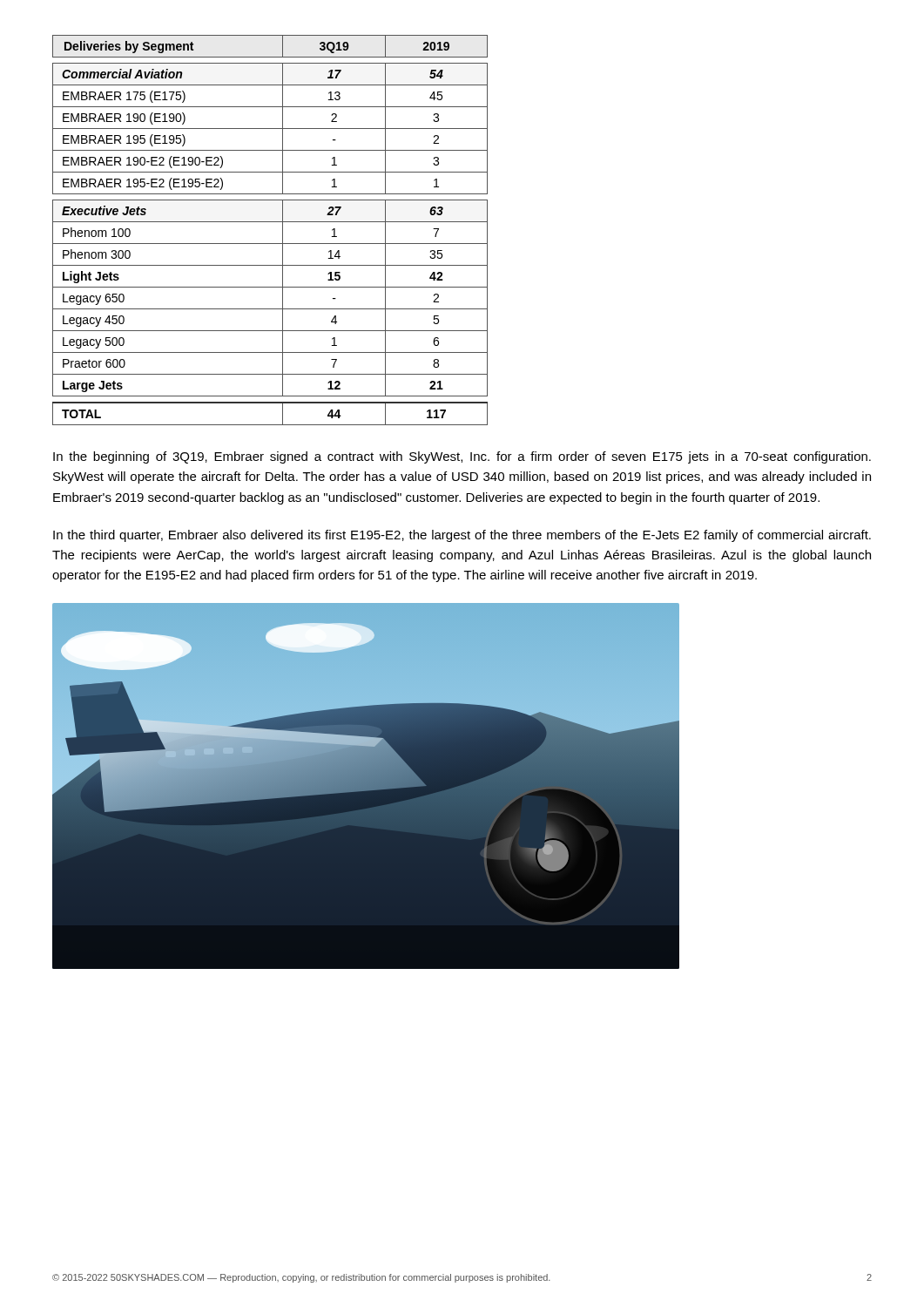Click on the text block with the text "In the third"

tap(462, 555)
